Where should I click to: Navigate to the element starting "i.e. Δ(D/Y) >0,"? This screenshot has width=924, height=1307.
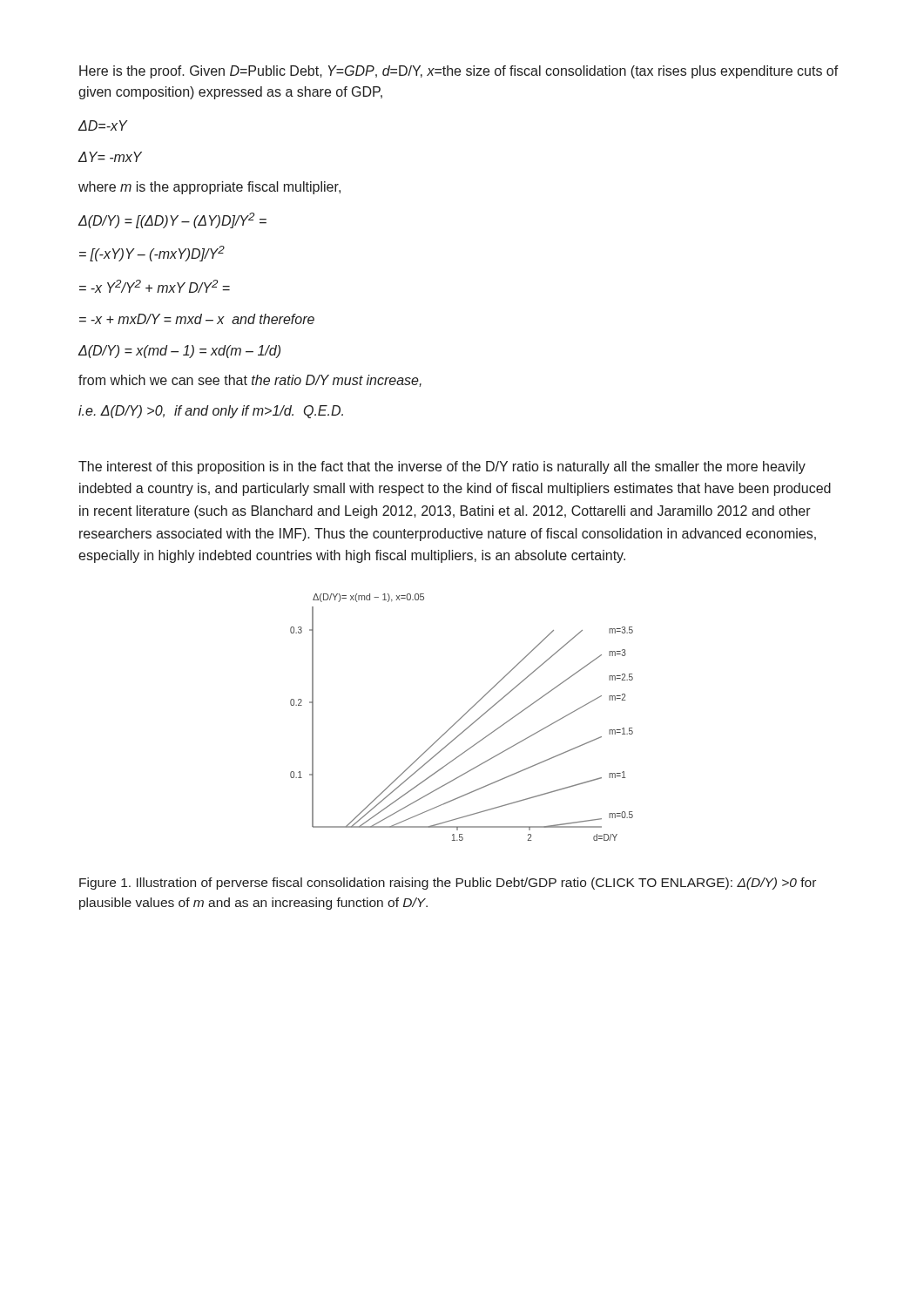[212, 411]
